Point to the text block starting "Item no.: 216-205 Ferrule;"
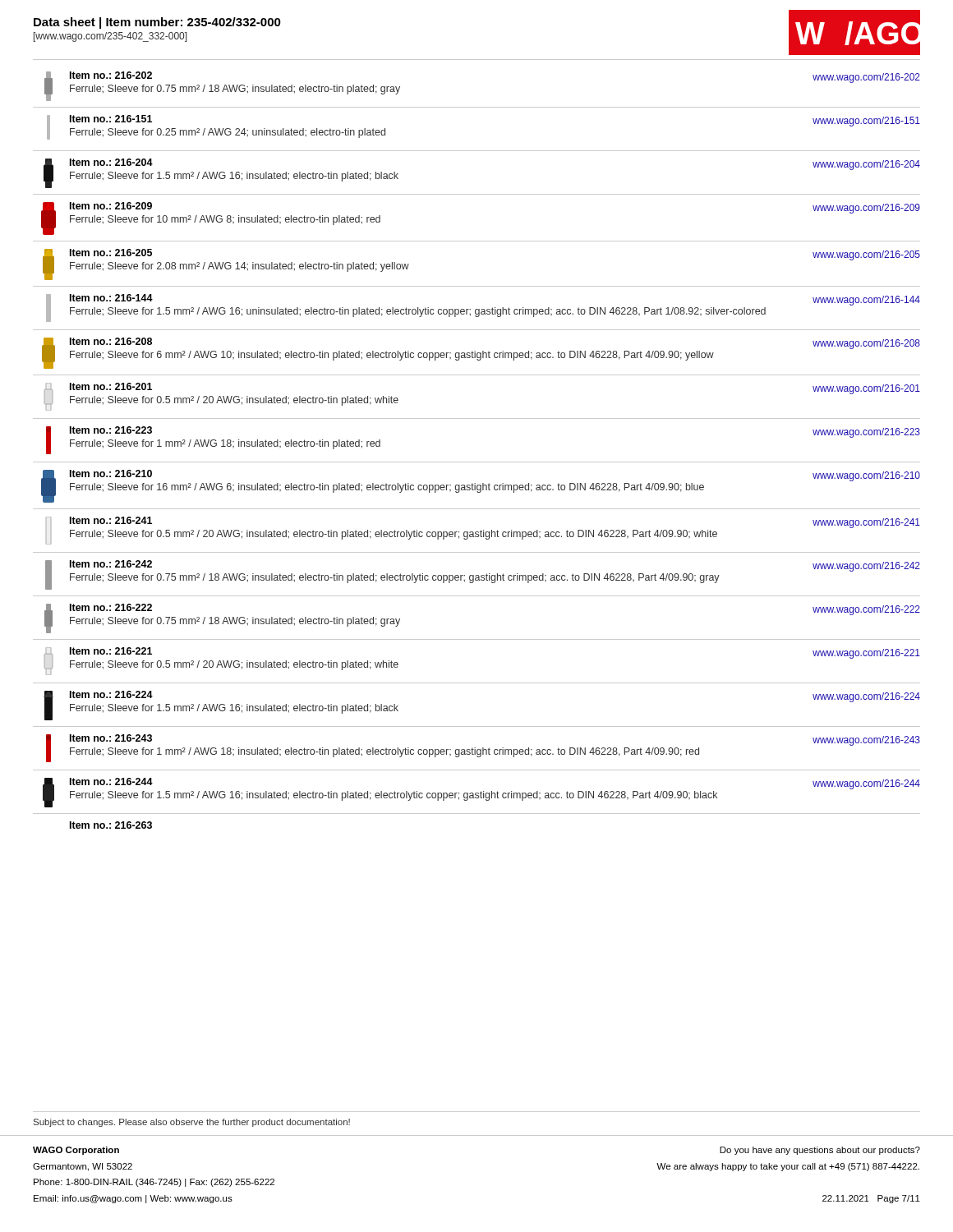The width and height of the screenshot is (953, 1232). 147,264
